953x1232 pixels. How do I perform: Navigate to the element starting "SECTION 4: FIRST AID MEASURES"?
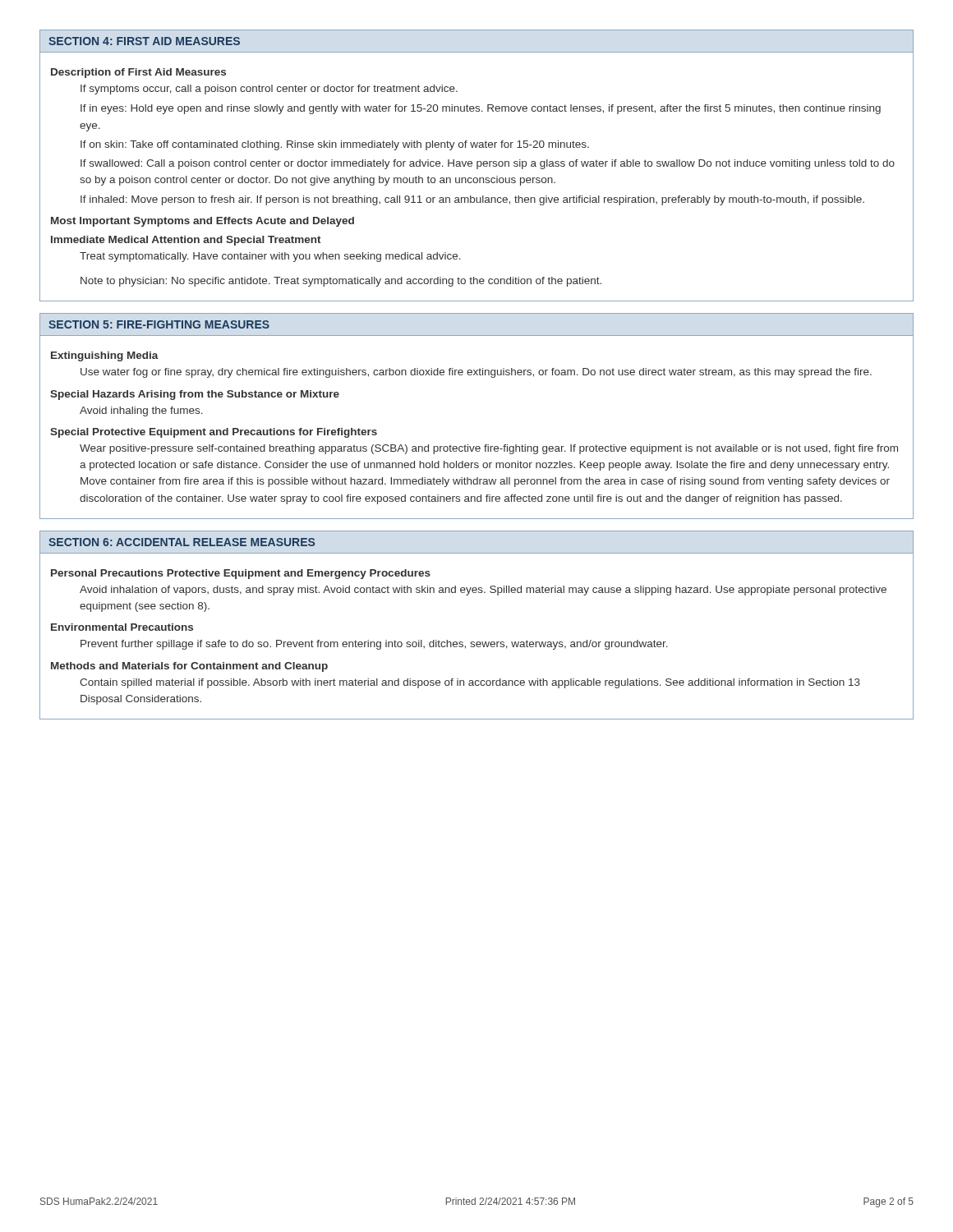click(144, 41)
